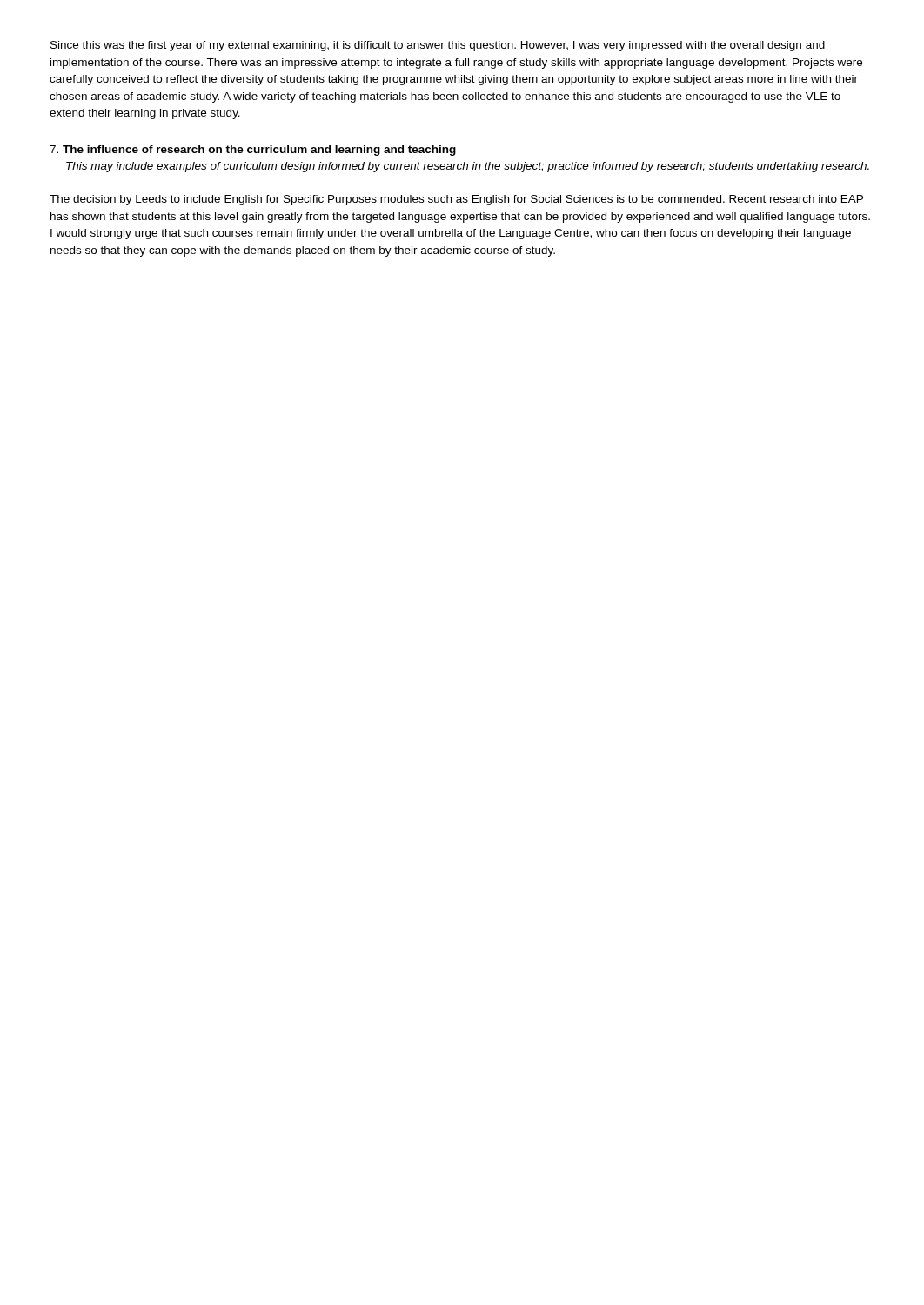The width and height of the screenshot is (924, 1305).
Task: Point to the block starting "The decision by"
Action: [x=460, y=224]
